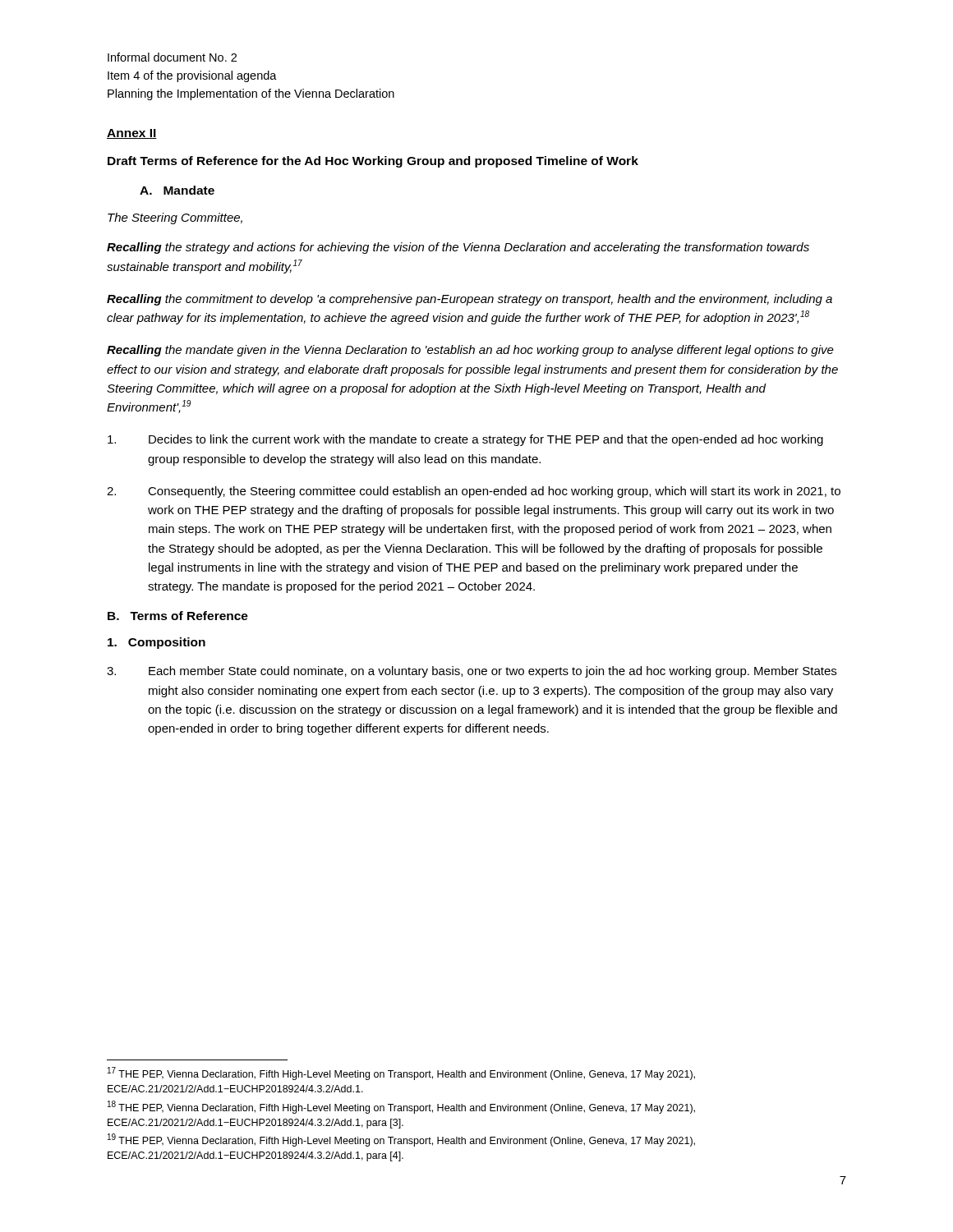
Task: Point to "A. Mandate"
Action: [177, 190]
